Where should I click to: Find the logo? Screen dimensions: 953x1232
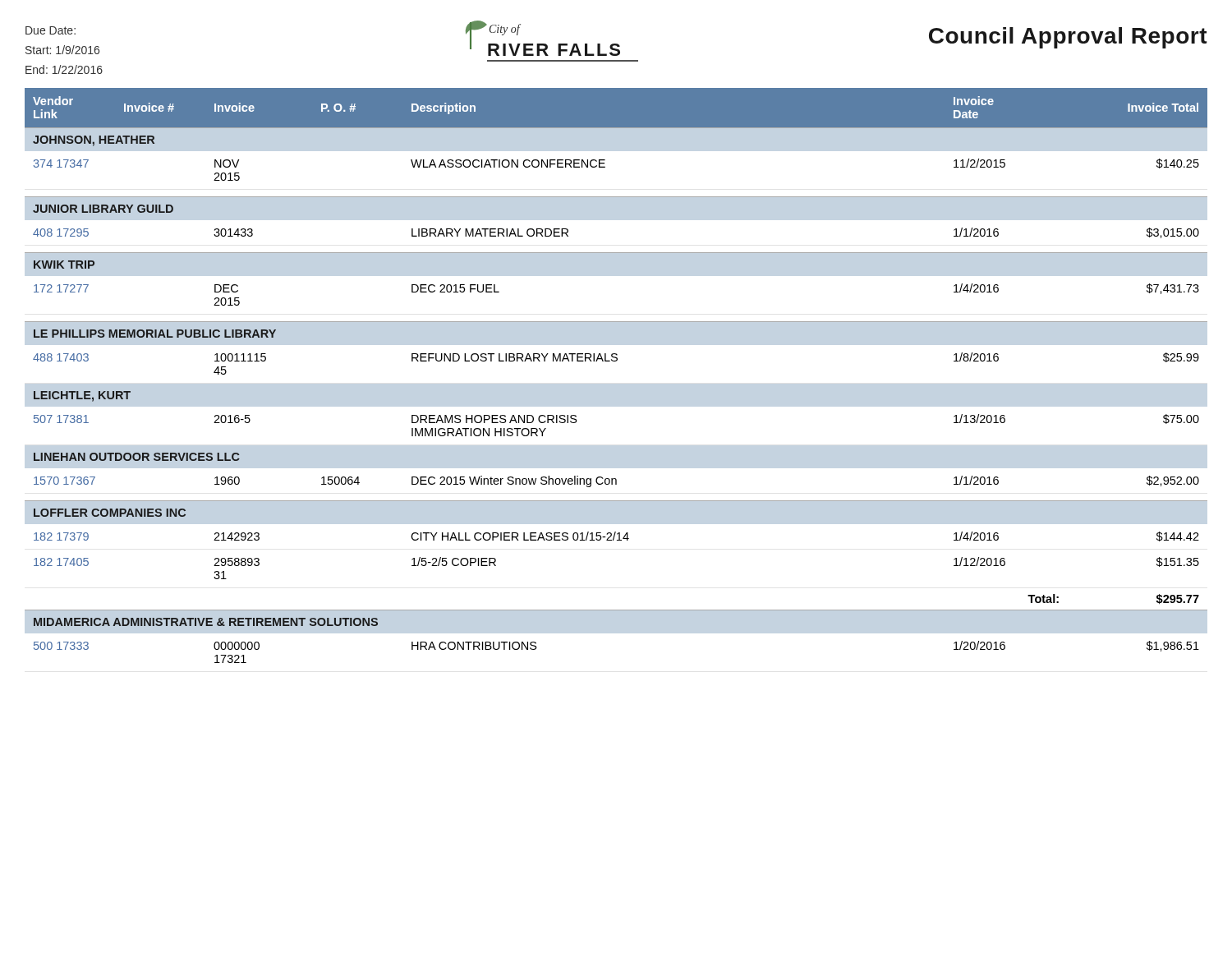546,44
